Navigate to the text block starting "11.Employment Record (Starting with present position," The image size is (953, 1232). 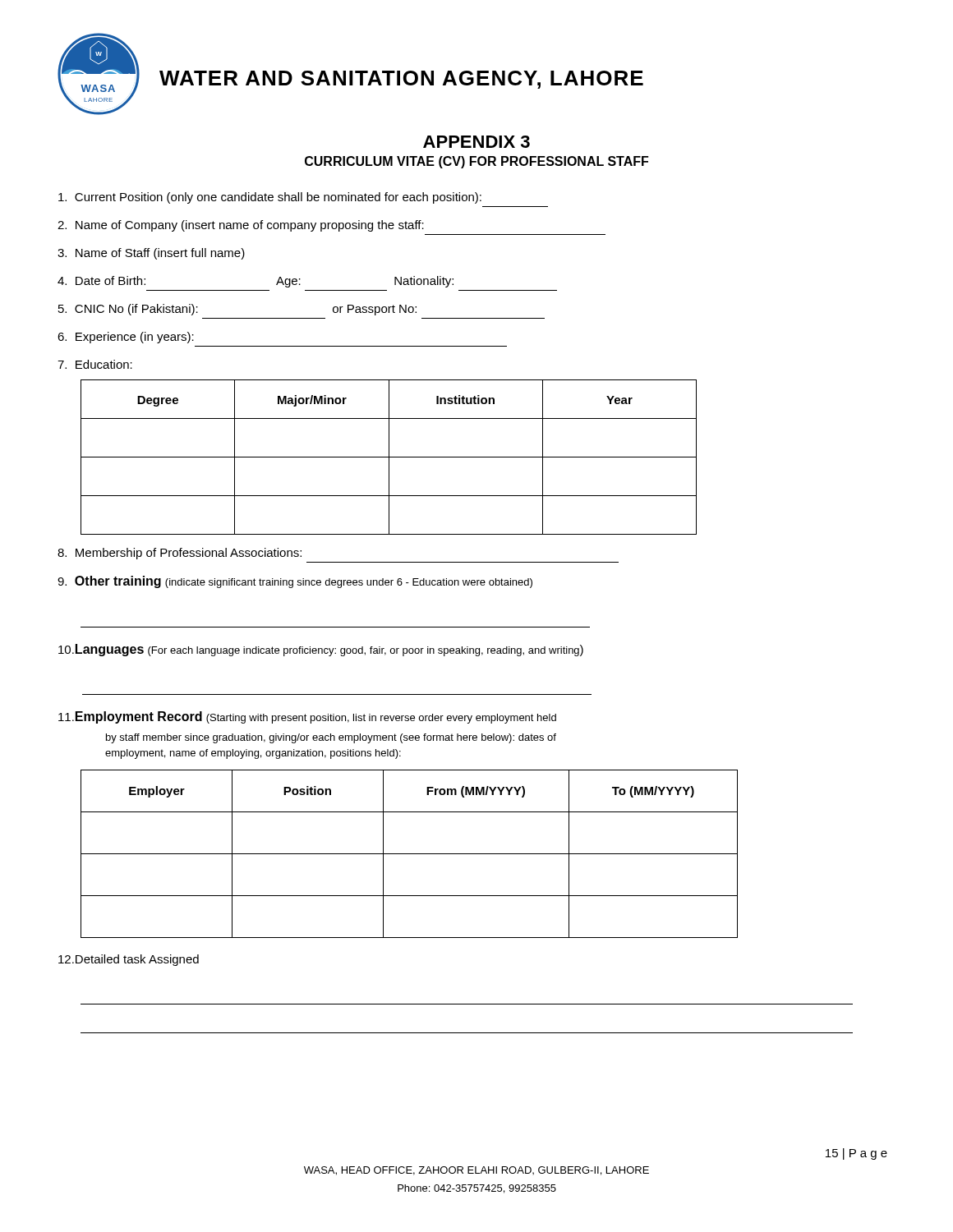pos(476,736)
